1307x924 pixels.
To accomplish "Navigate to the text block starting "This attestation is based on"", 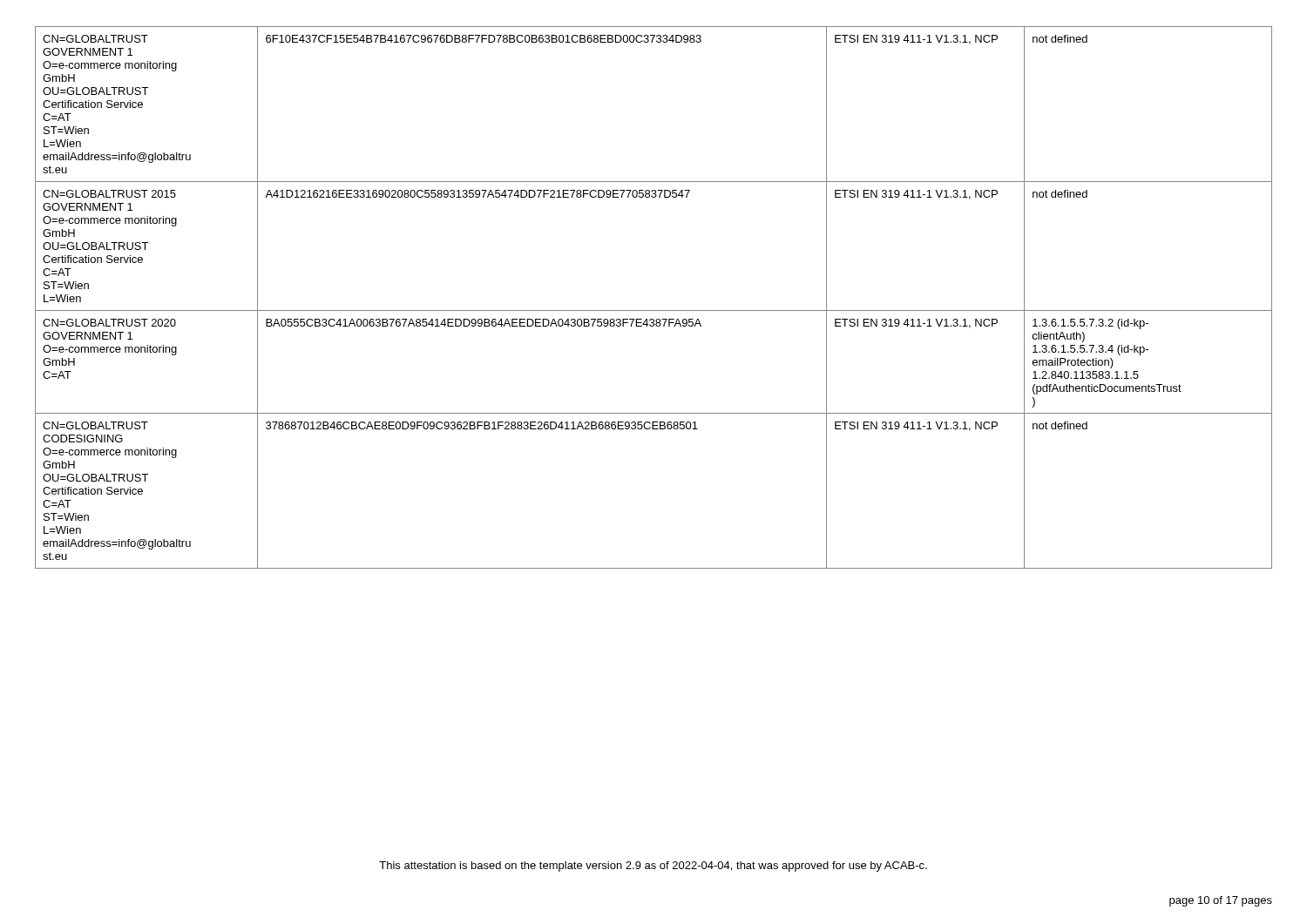I will pyautogui.click(x=654, y=865).
